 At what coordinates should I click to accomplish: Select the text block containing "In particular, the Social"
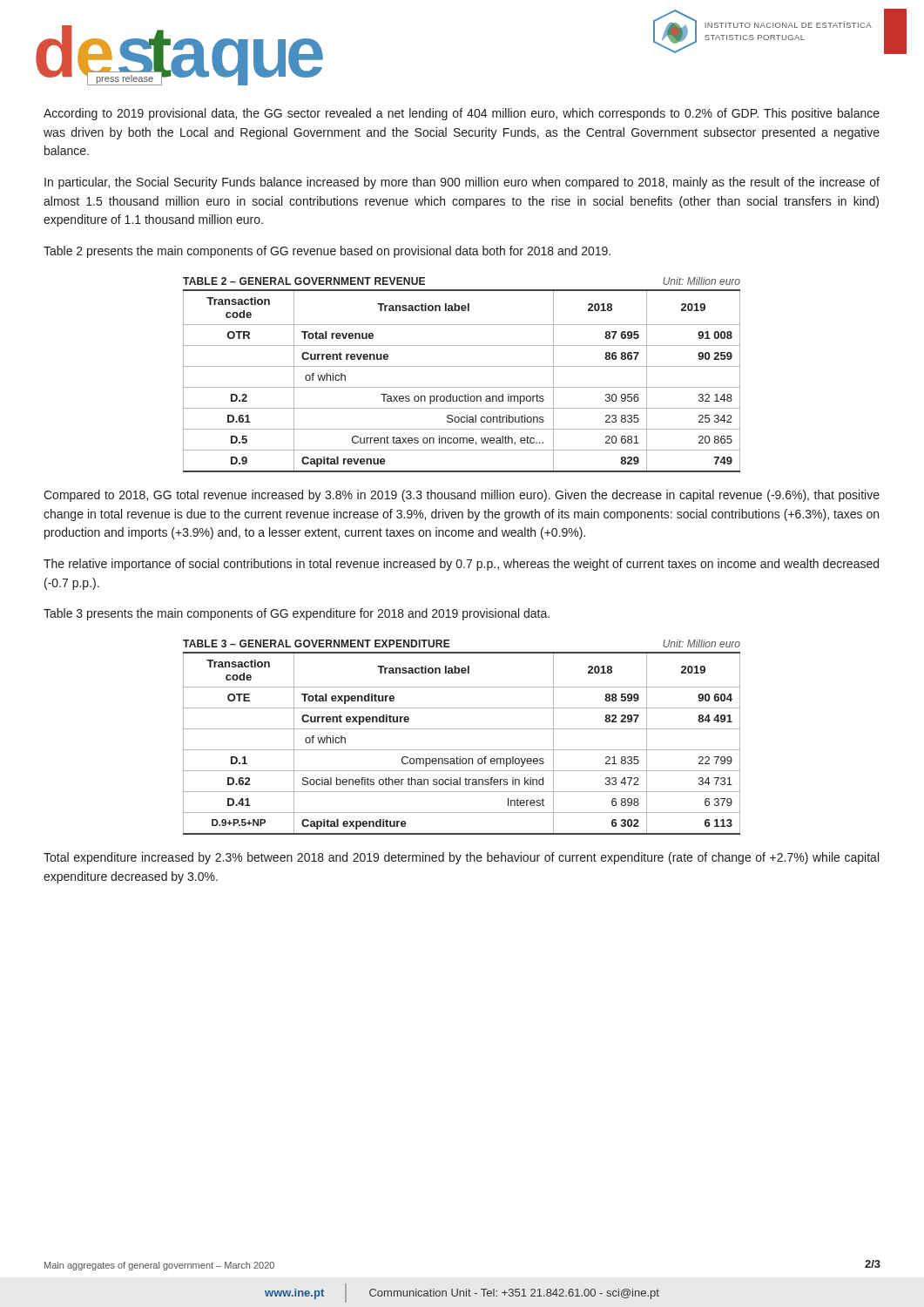click(462, 201)
